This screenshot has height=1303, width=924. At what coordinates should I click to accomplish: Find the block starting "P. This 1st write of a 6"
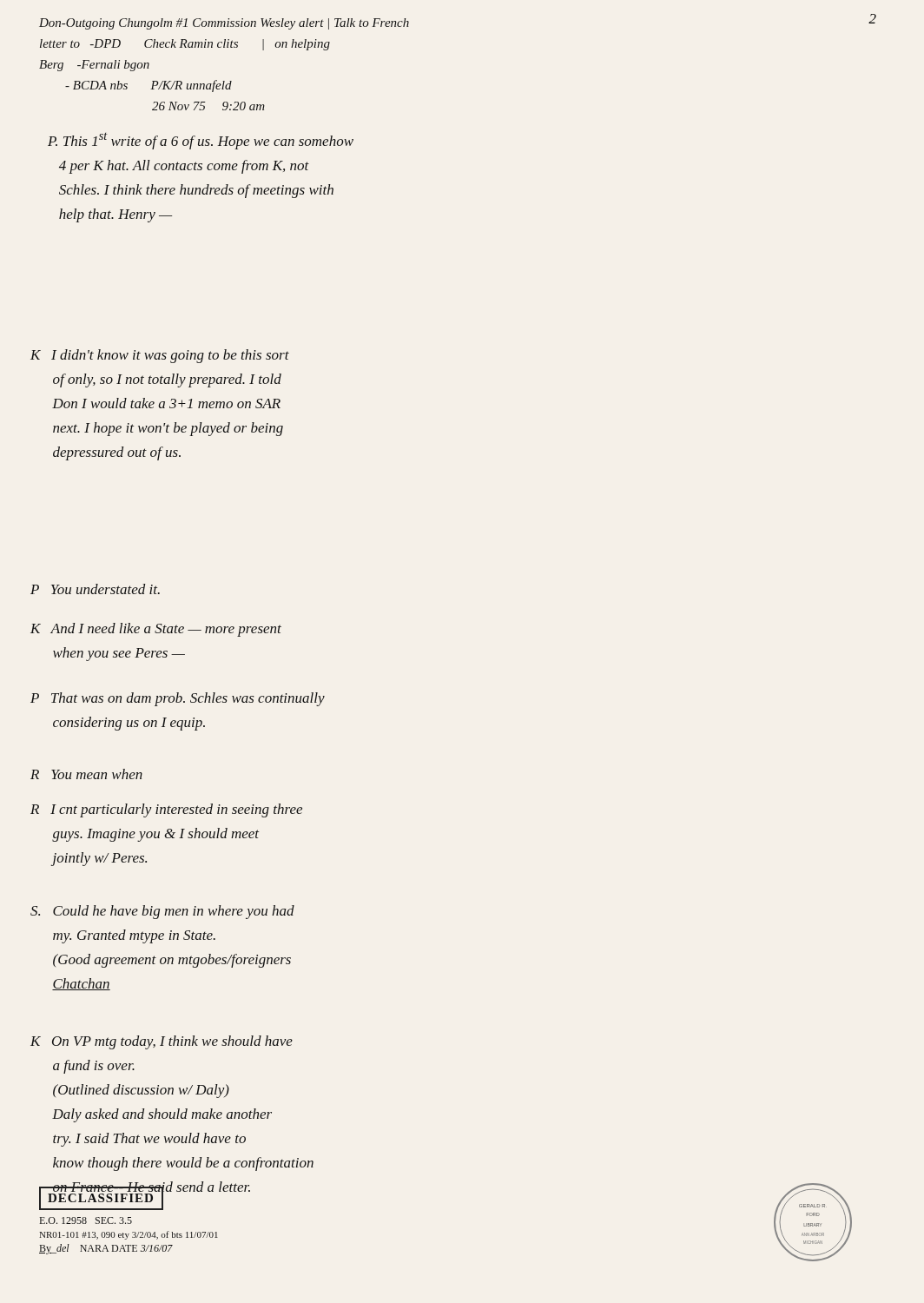click(201, 175)
